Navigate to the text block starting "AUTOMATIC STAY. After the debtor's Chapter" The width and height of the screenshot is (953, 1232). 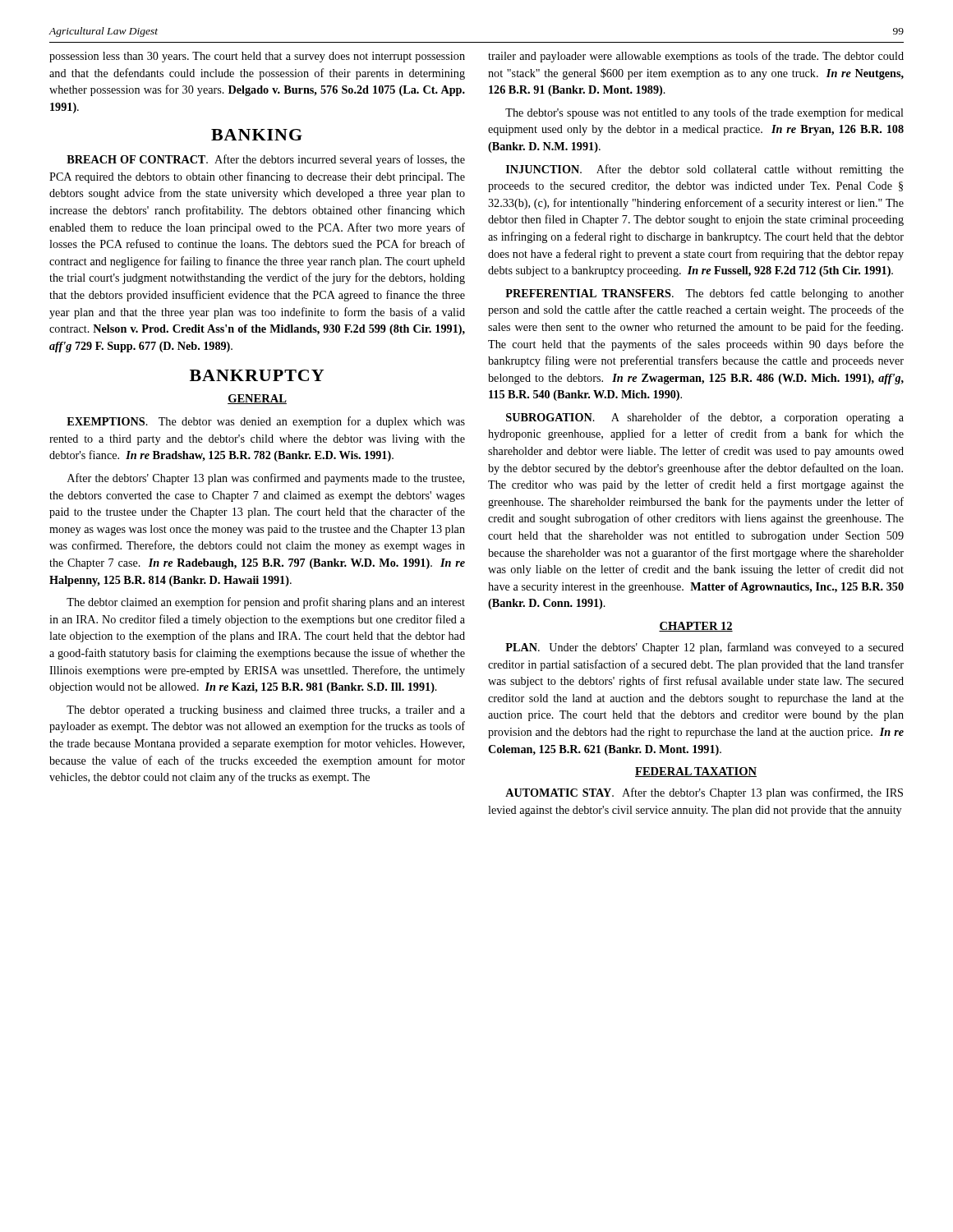[x=696, y=801]
